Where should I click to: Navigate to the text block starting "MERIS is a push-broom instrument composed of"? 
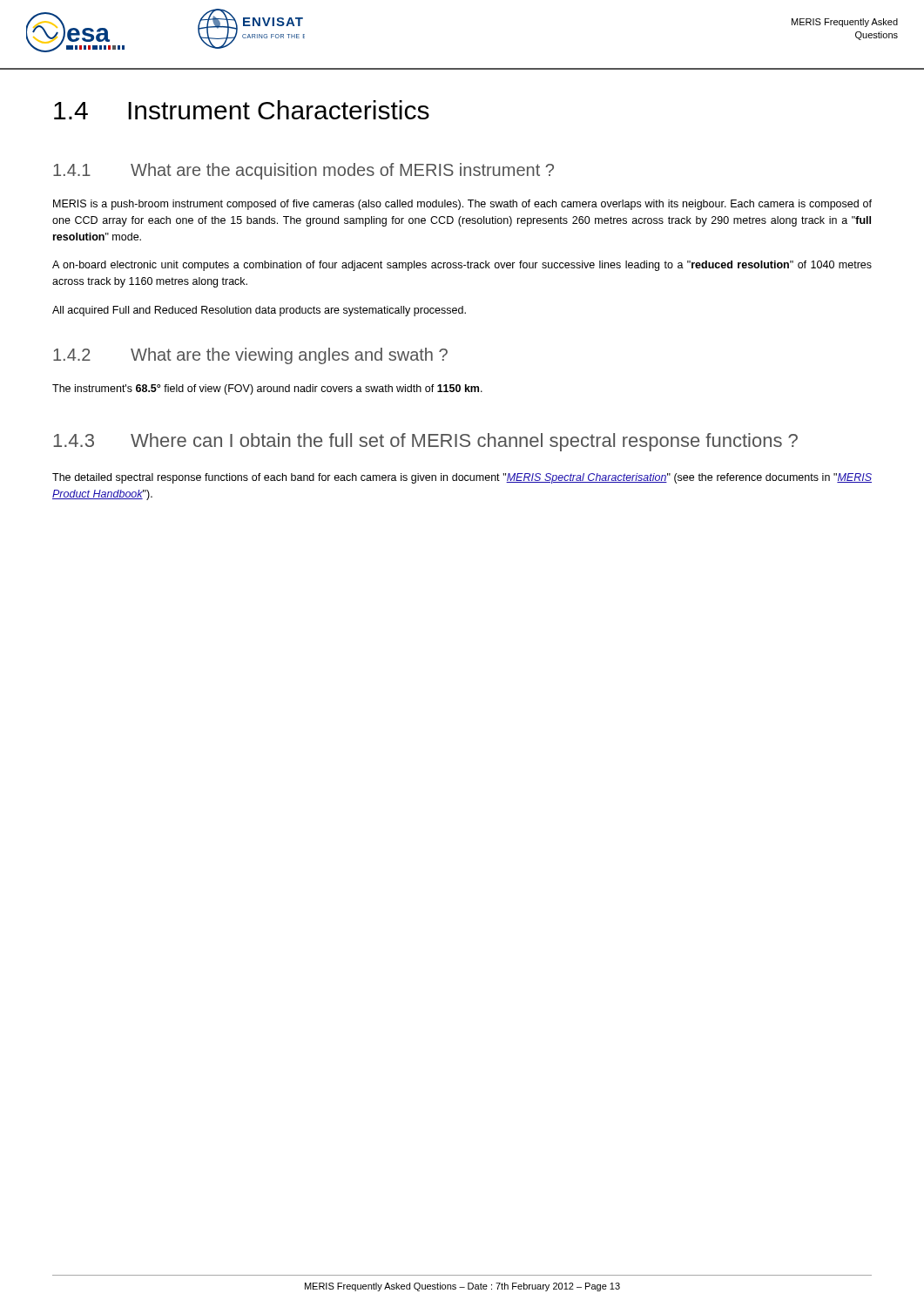[462, 220]
